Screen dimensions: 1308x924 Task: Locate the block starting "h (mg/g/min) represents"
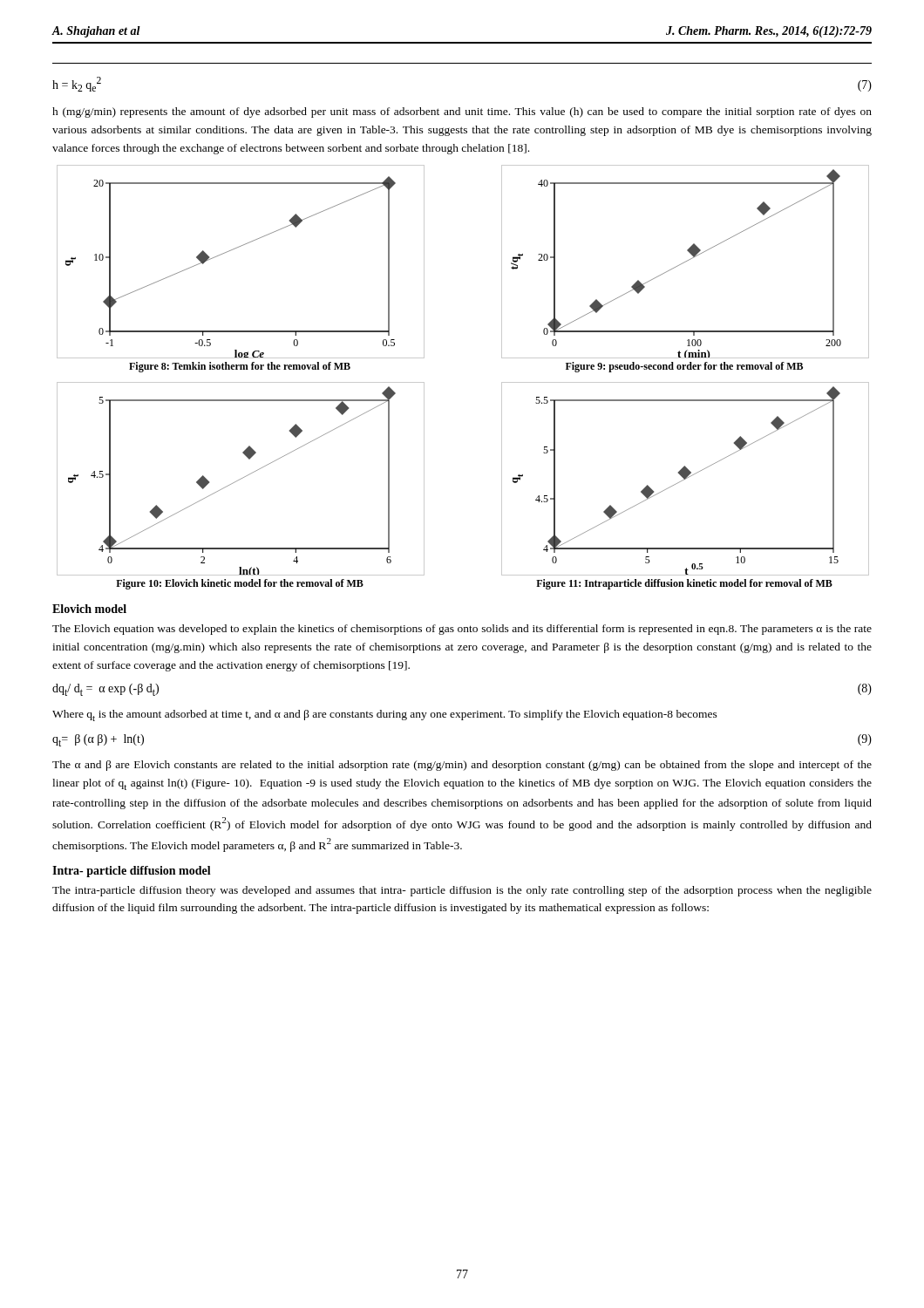tap(462, 130)
